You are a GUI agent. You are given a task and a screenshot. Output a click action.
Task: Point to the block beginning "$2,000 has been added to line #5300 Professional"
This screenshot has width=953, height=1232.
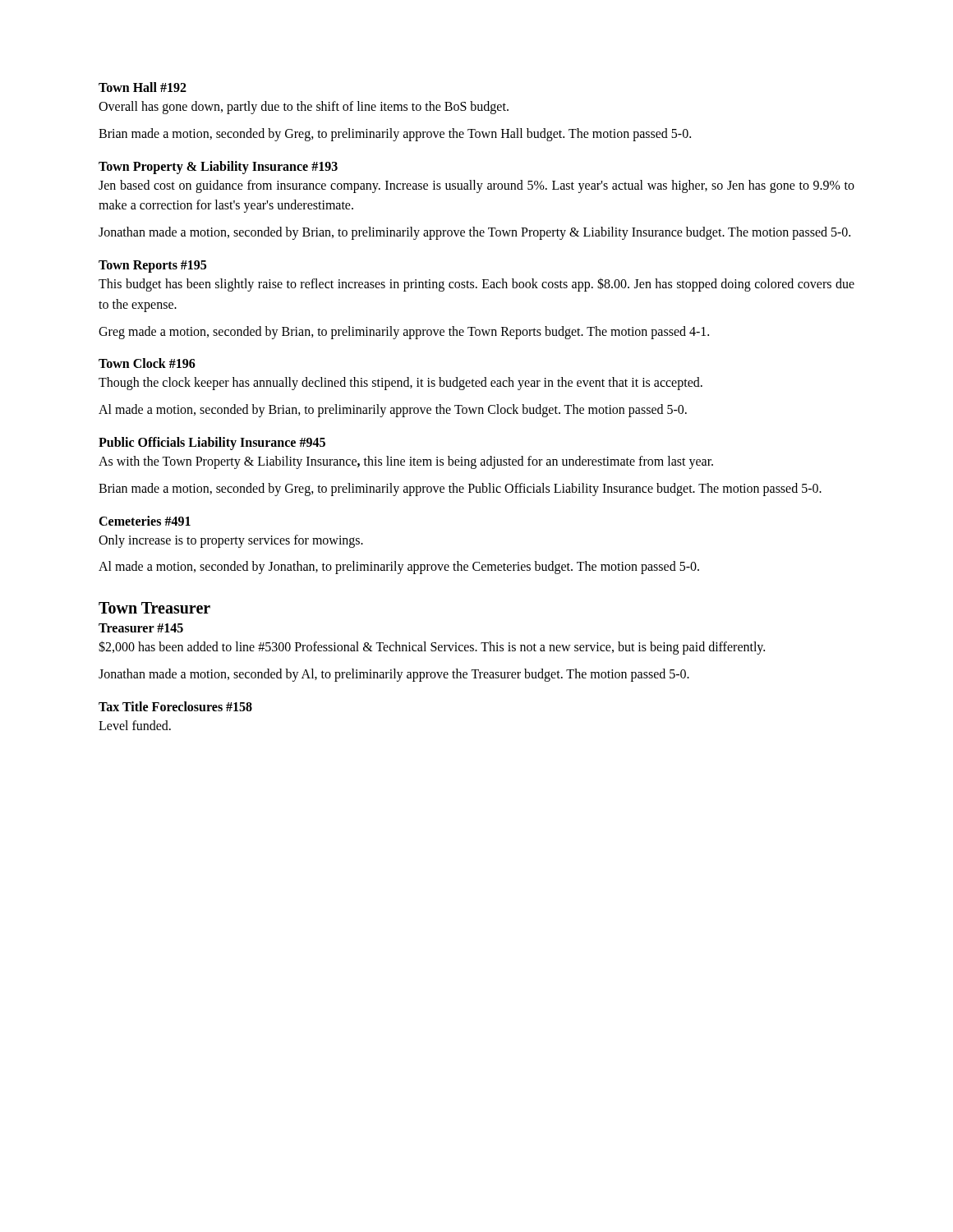(432, 647)
